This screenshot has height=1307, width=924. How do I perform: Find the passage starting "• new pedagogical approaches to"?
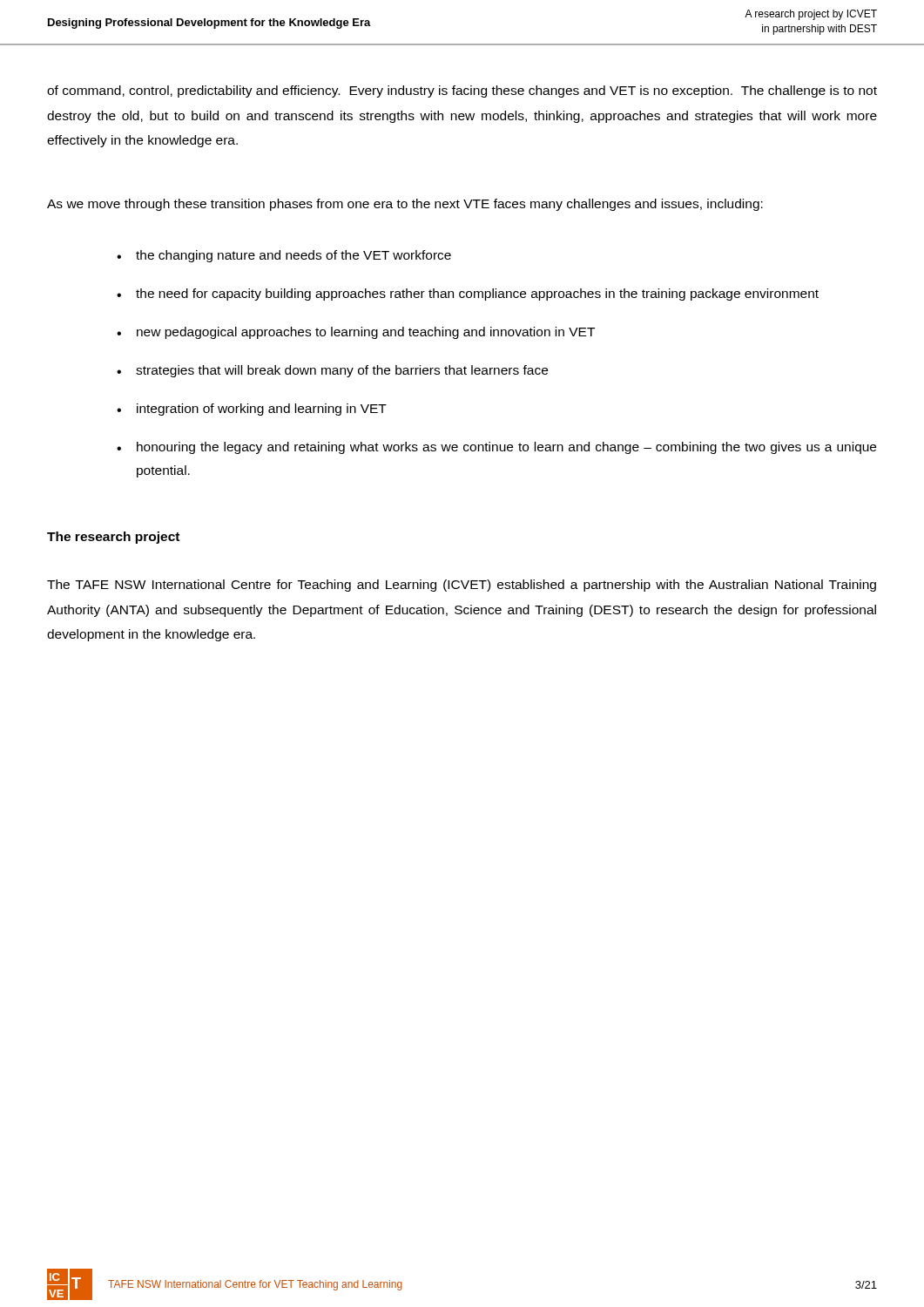(x=497, y=333)
